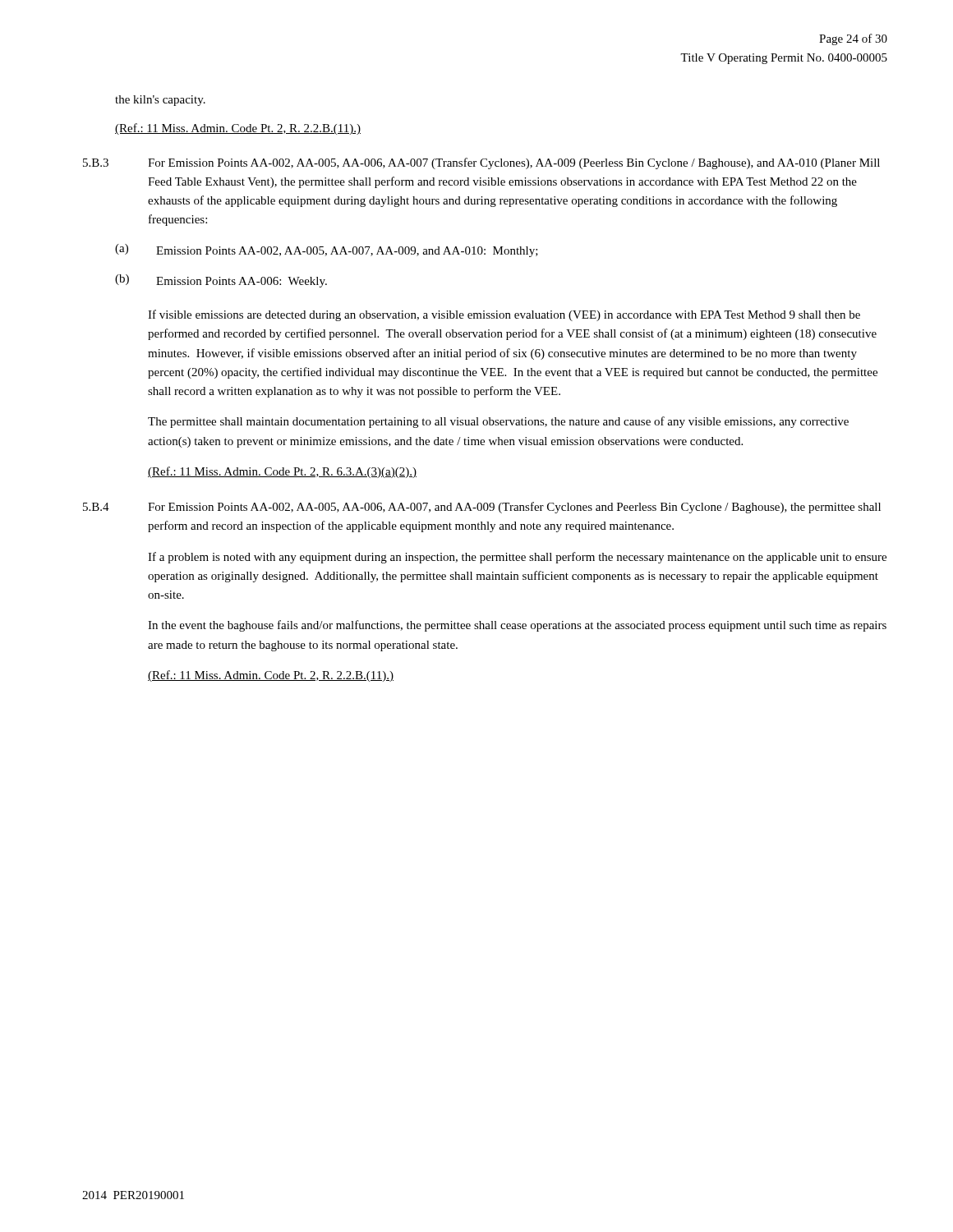Locate the text that says "the kiln's capacity."
This screenshot has width=953, height=1232.
click(160, 99)
